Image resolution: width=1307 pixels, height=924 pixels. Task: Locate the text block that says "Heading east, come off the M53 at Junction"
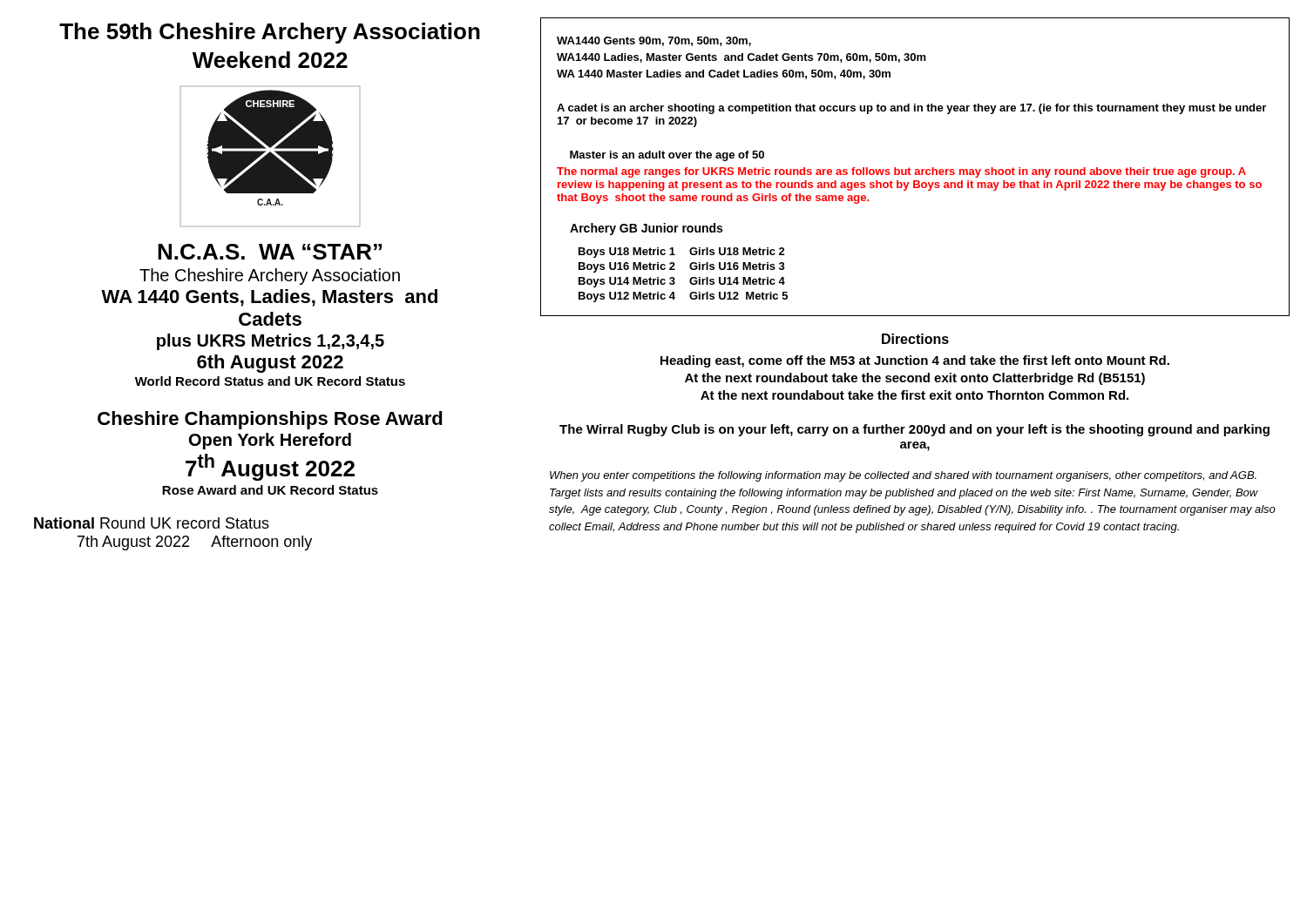click(x=915, y=360)
